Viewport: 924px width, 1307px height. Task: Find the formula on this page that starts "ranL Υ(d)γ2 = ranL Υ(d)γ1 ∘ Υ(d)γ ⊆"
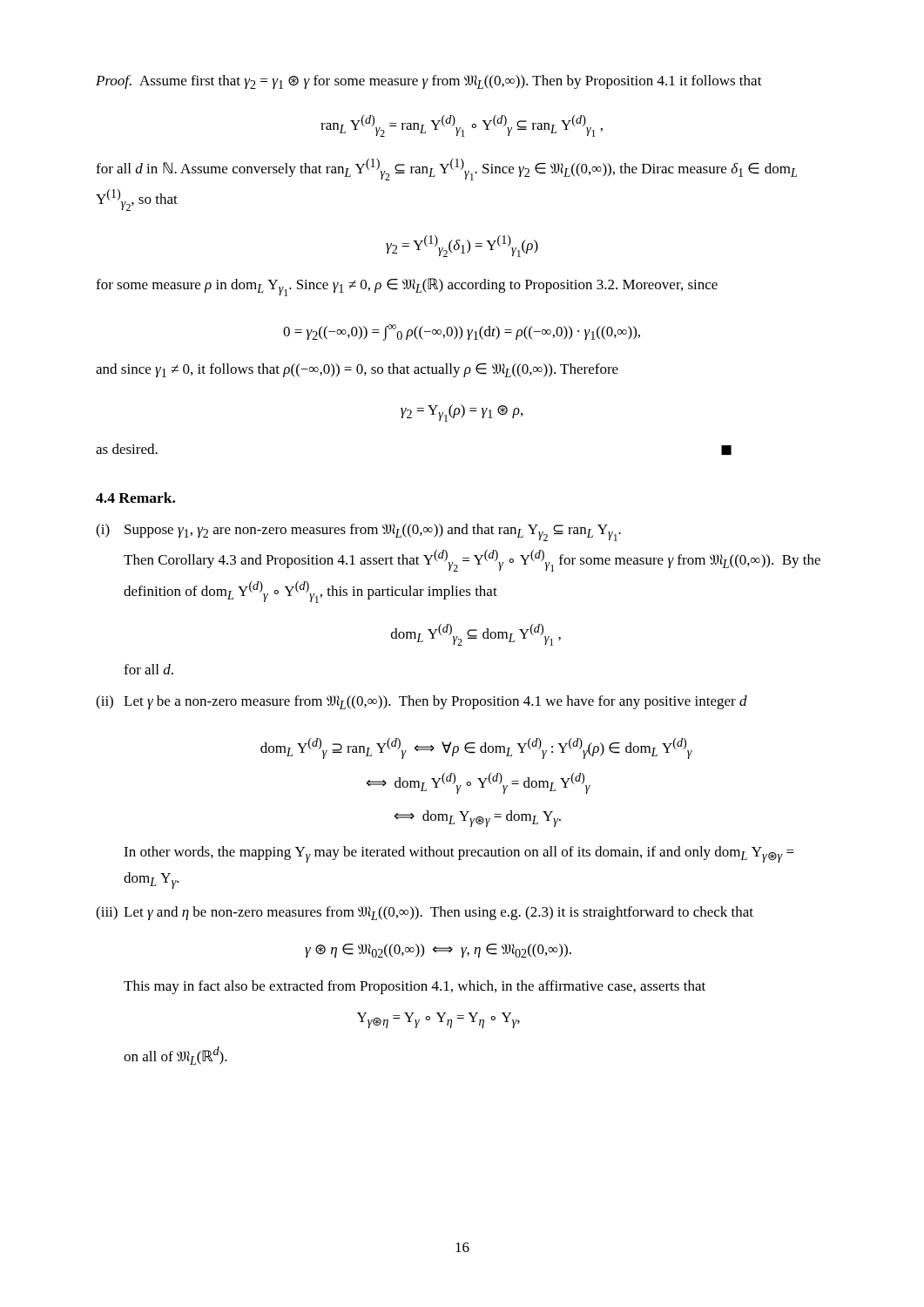click(462, 126)
